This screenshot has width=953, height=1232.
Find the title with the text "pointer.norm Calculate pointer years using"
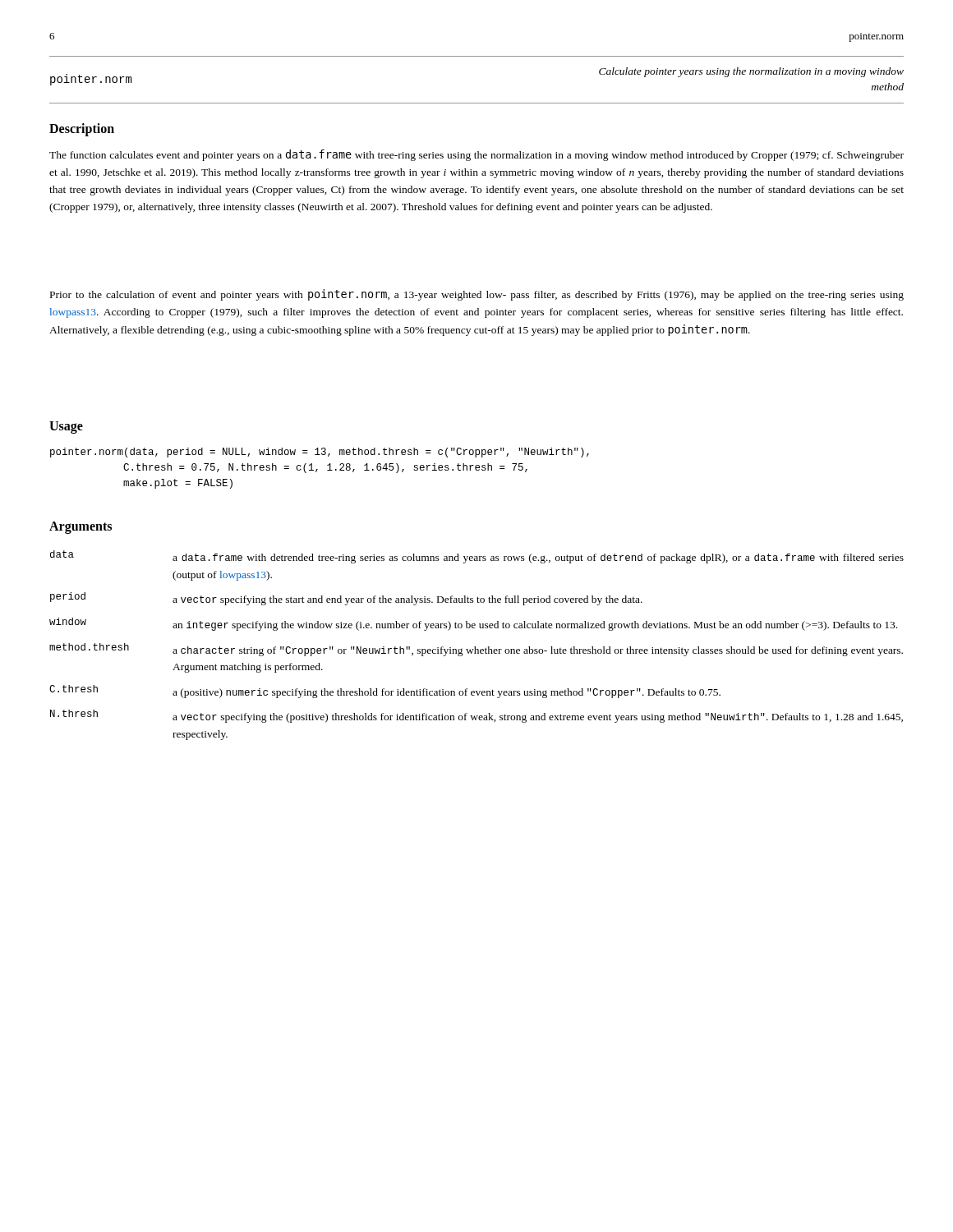(87, 79)
